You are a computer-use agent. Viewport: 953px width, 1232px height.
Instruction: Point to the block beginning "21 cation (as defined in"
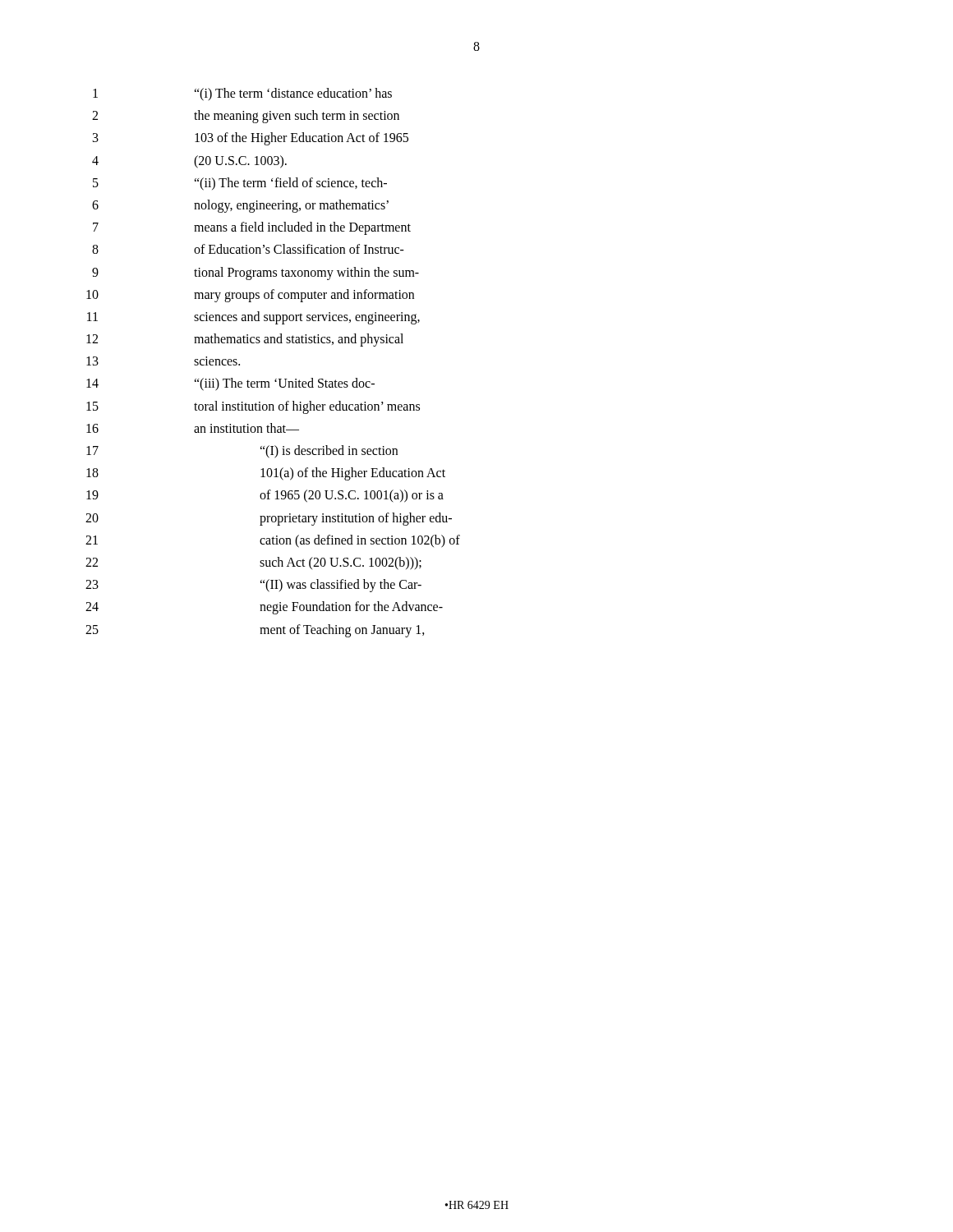tap(273, 541)
